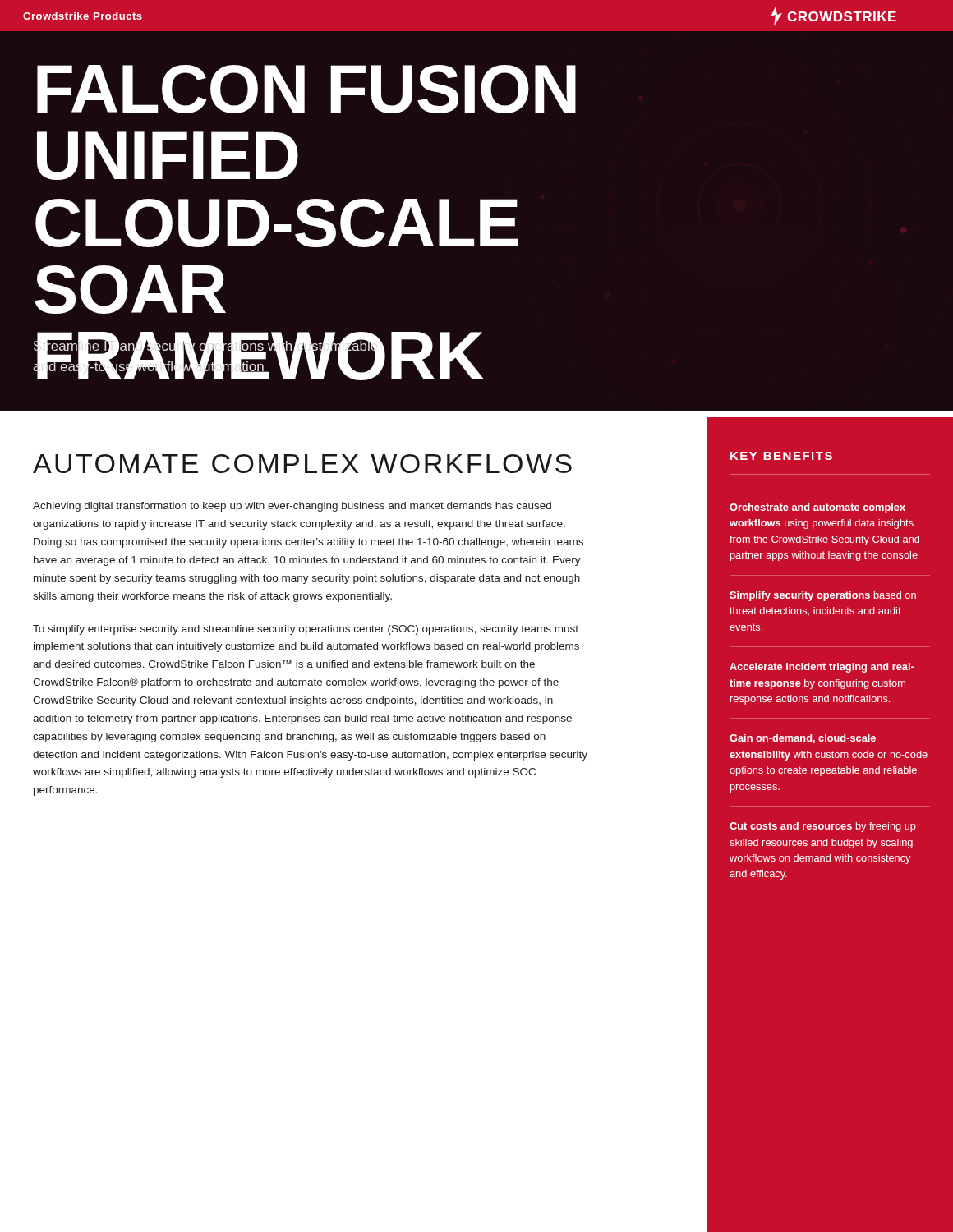The height and width of the screenshot is (1232, 953).
Task: Select the list item with the text "Cut costs and resources"
Action: pyautogui.click(x=823, y=850)
